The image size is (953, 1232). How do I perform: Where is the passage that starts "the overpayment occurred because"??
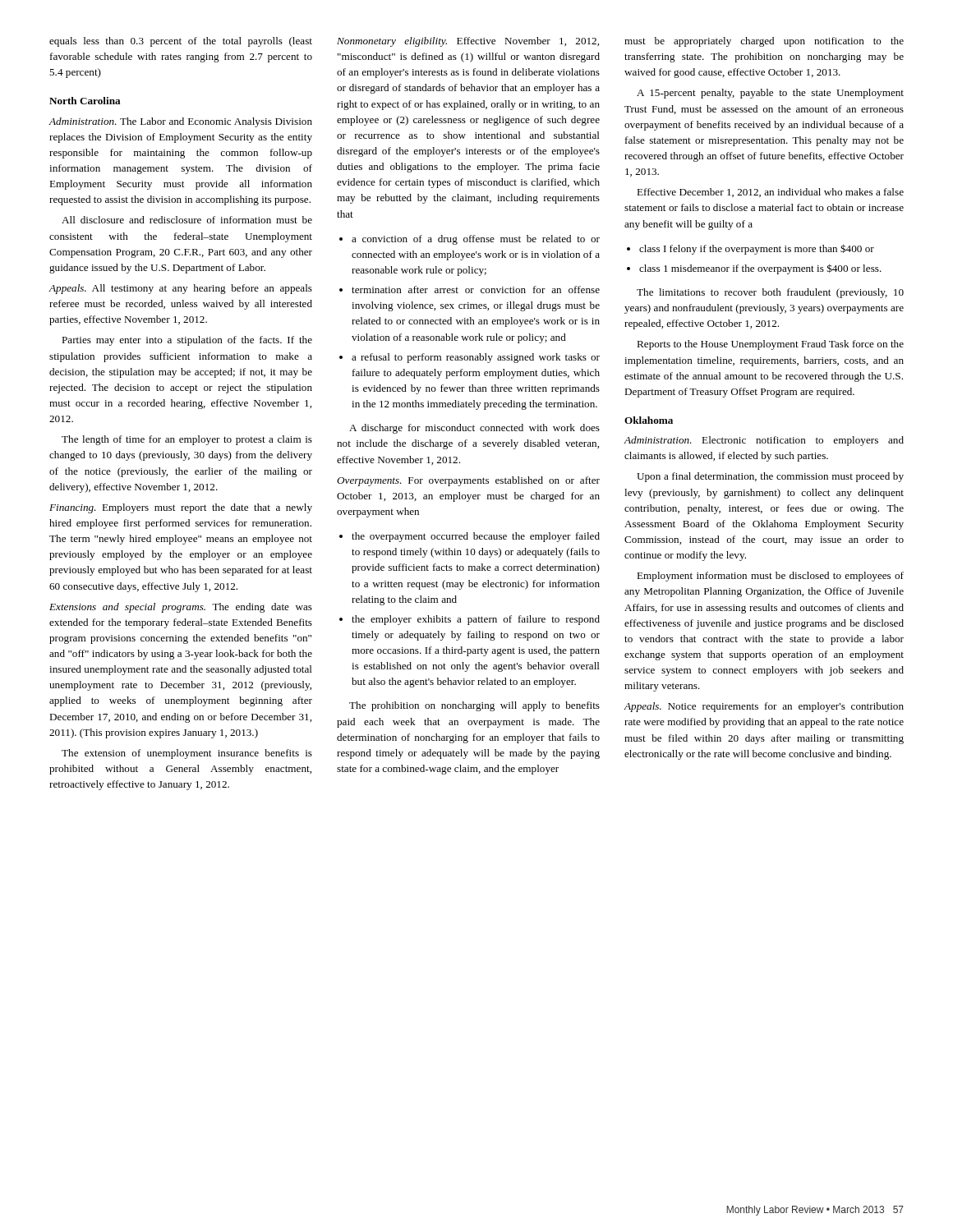pyautogui.click(x=476, y=567)
